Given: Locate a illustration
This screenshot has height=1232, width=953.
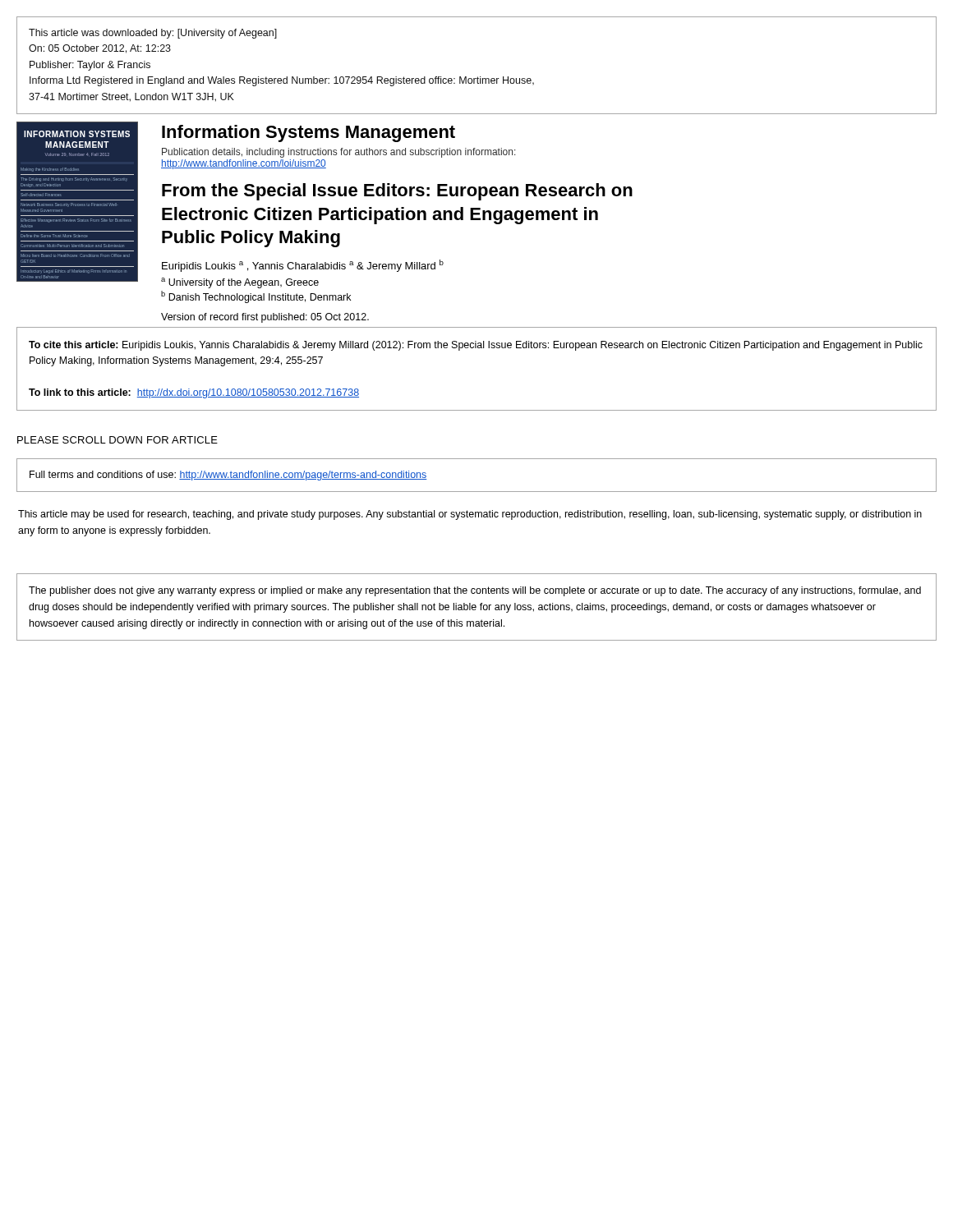Looking at the screenshot, I should click(77, 202).
